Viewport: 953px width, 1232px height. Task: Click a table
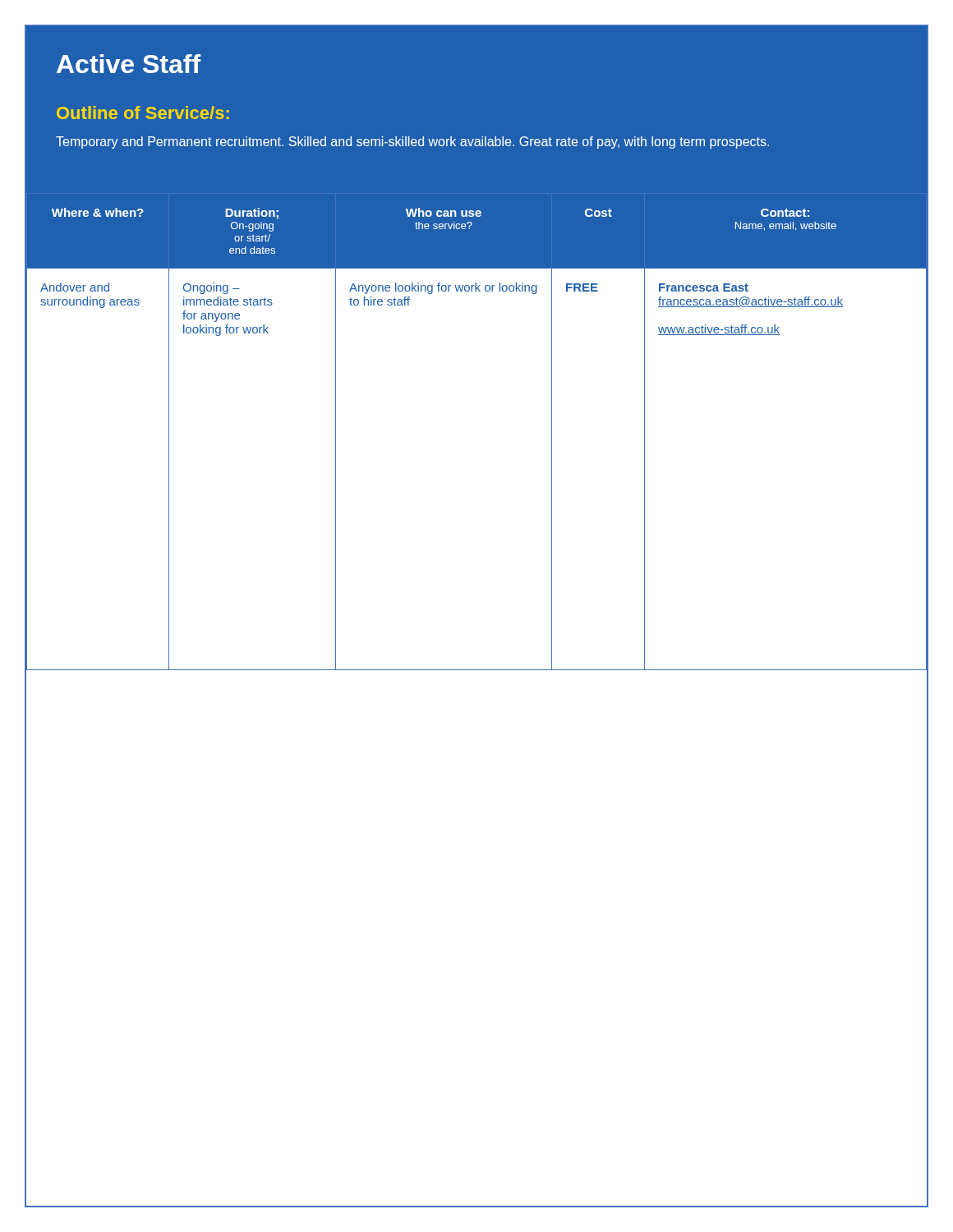tap(476, 432)
